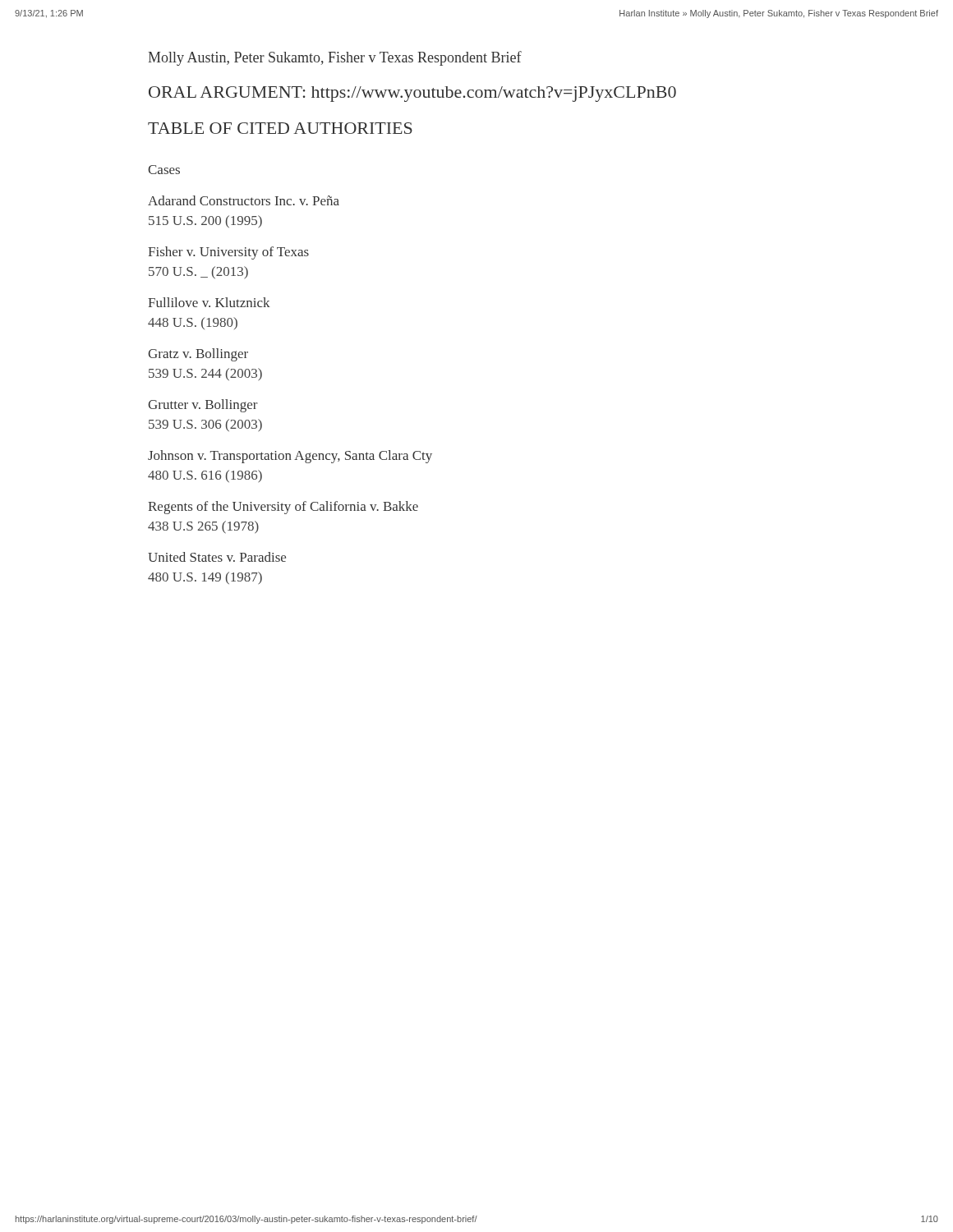The width and height of the screenshot is (953, 1232).
Task: Locate the text starting "480 U.S. 616"
Action: (205, 475)
